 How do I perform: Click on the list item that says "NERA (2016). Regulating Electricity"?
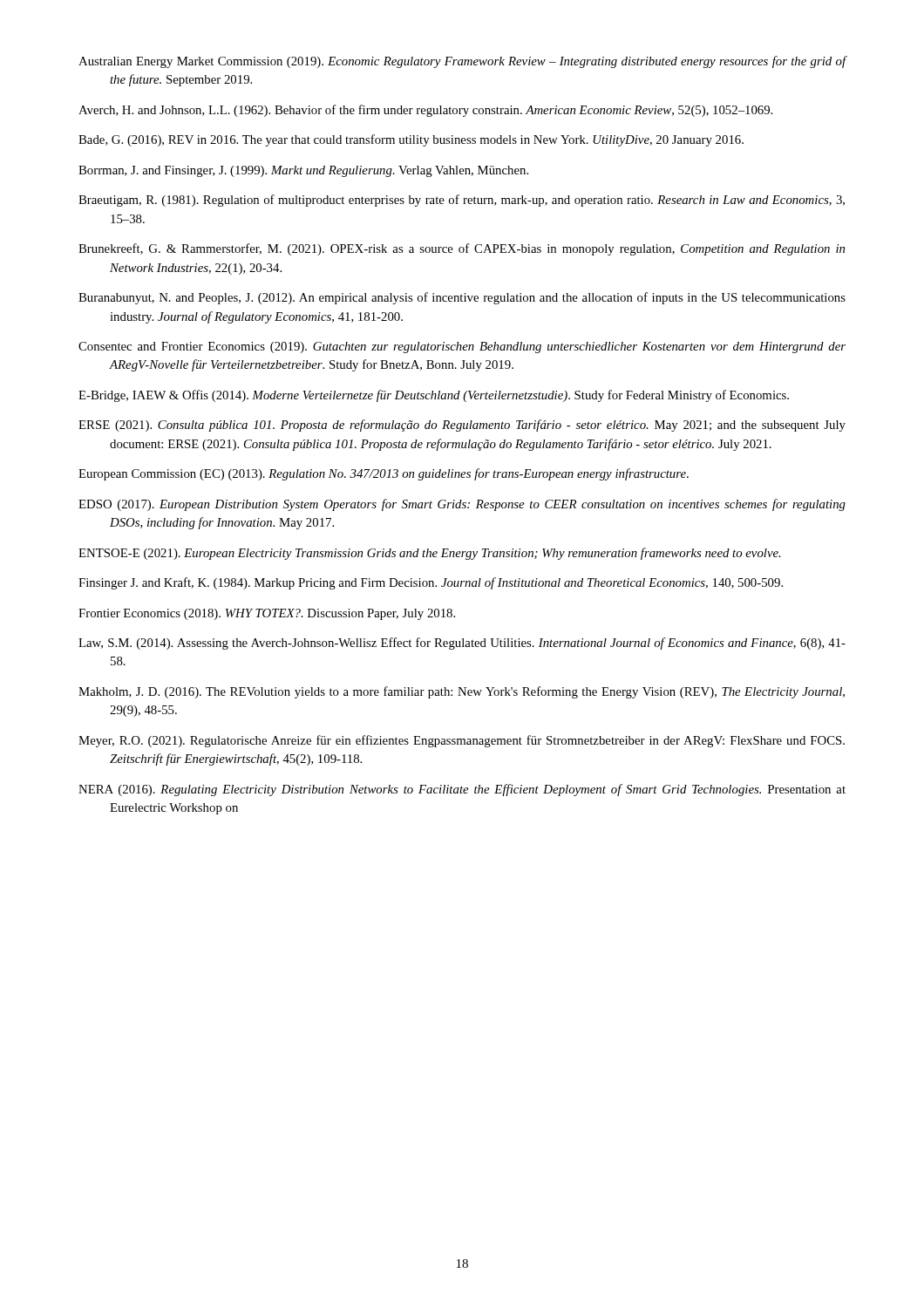462,798
